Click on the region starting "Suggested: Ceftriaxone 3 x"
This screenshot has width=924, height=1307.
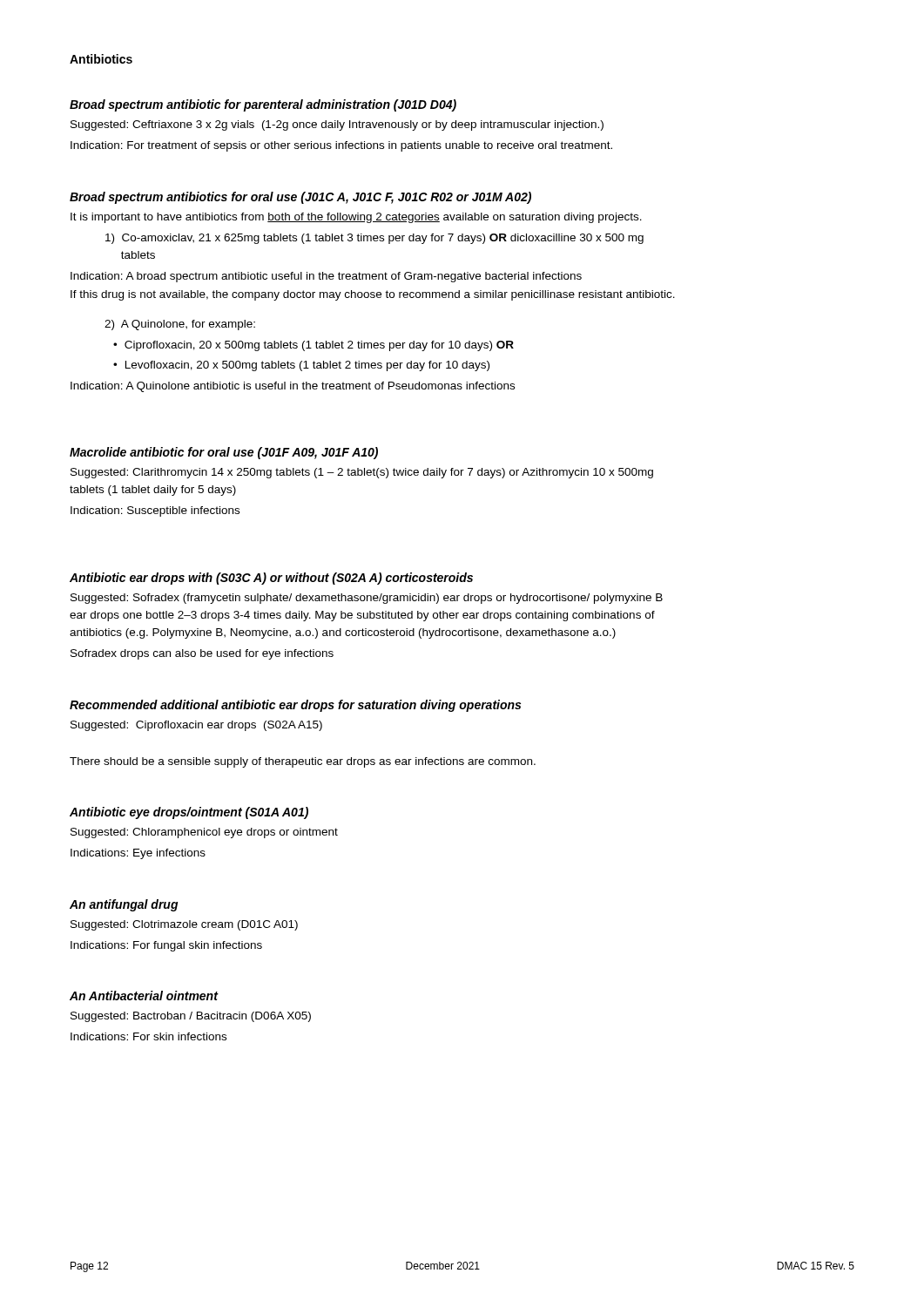point(337,124)
